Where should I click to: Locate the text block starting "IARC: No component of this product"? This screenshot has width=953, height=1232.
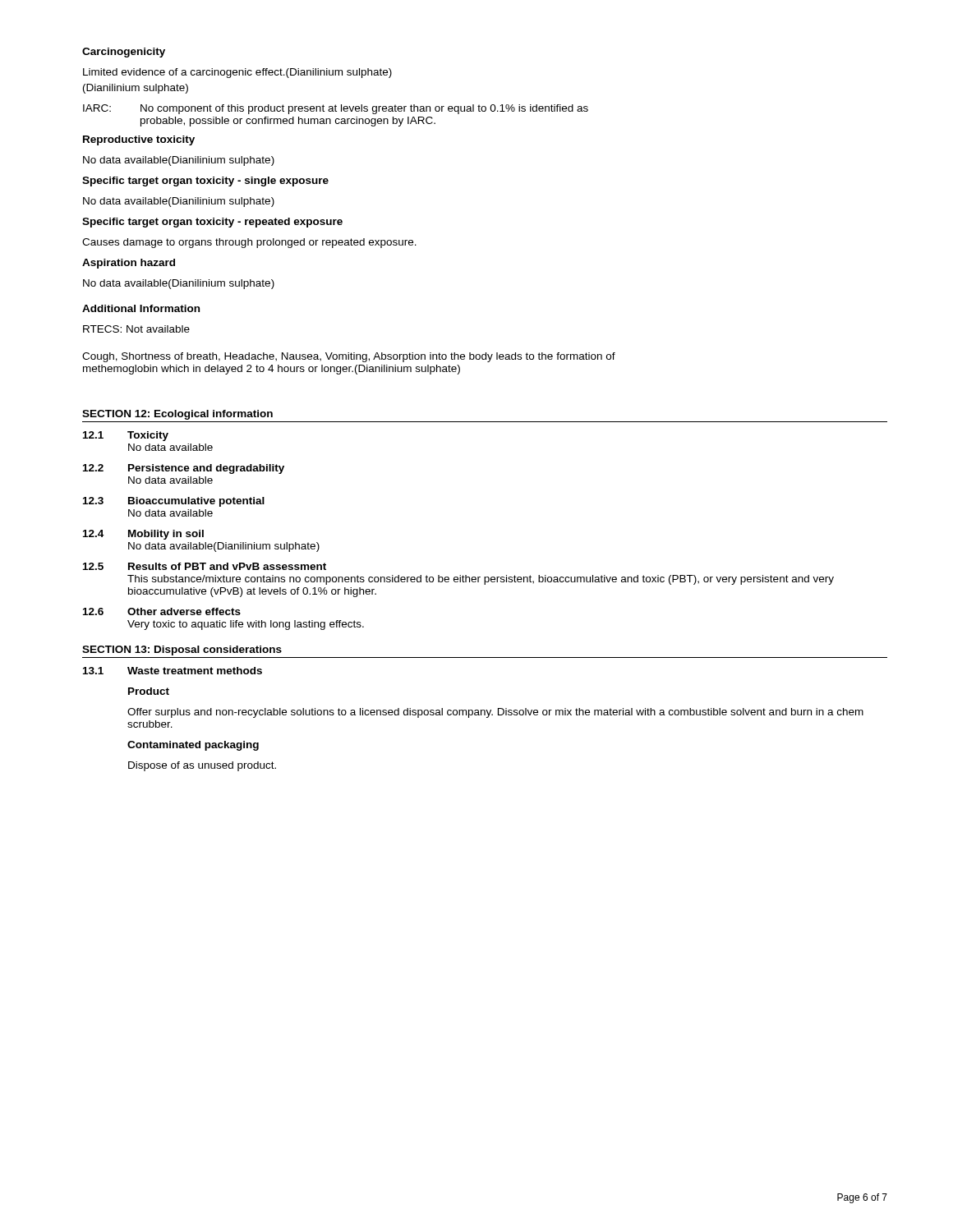coord(485,114)
